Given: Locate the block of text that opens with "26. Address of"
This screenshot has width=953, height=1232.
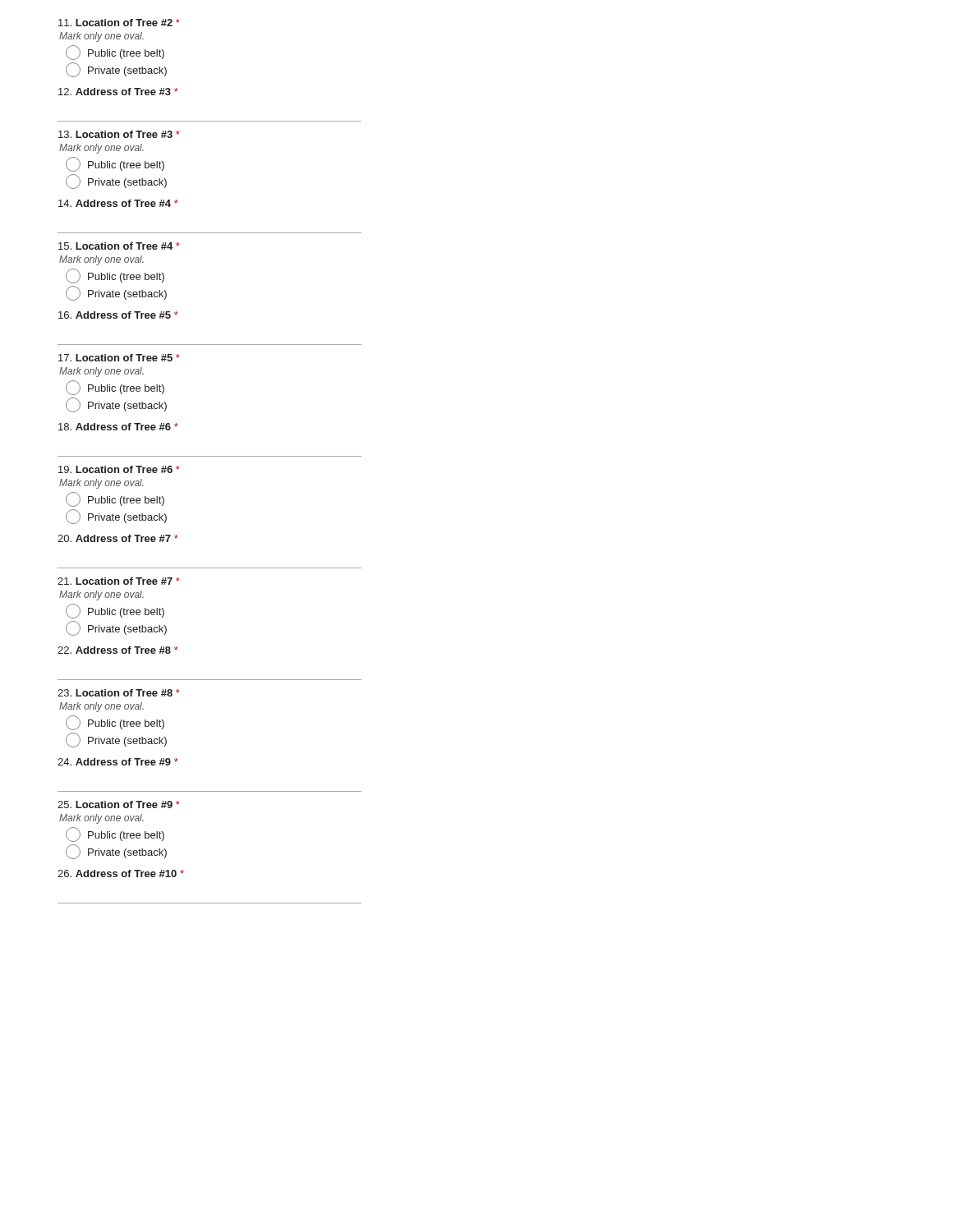Looking at the screenshot, I should [121, 873].
